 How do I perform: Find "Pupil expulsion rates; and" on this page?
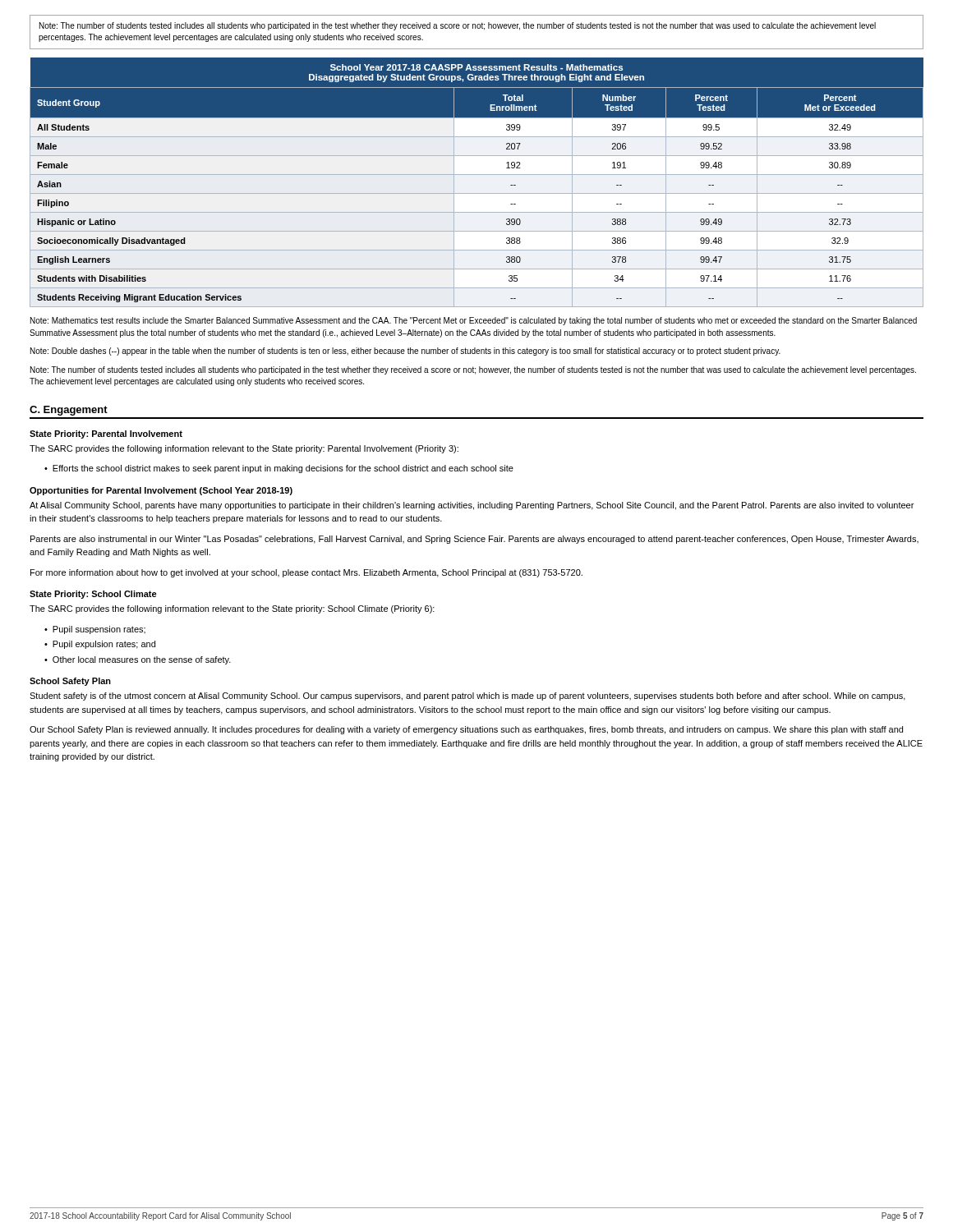[x=104, y=644]
